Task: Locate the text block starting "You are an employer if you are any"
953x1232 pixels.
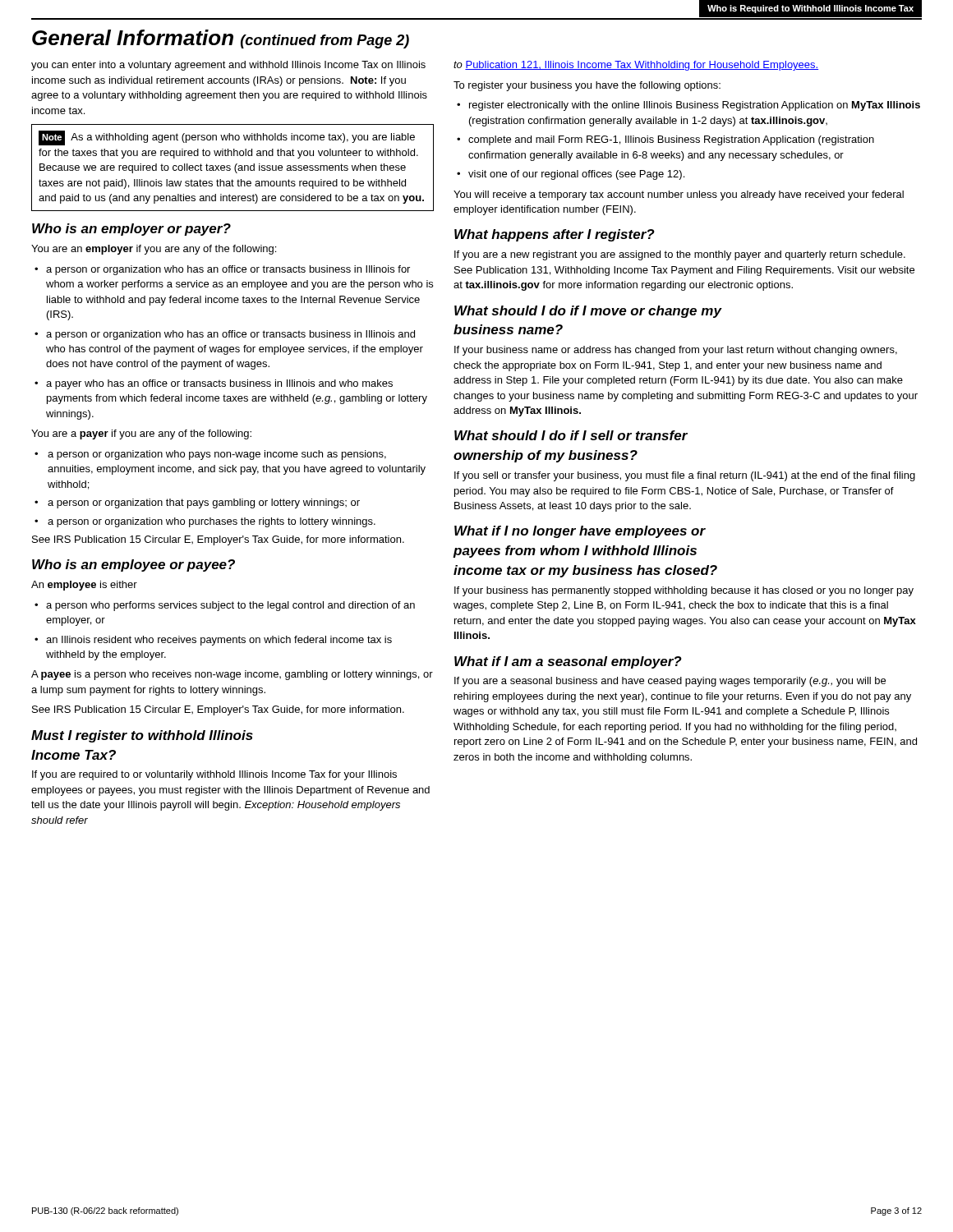Action: click(x=154, y=249)
